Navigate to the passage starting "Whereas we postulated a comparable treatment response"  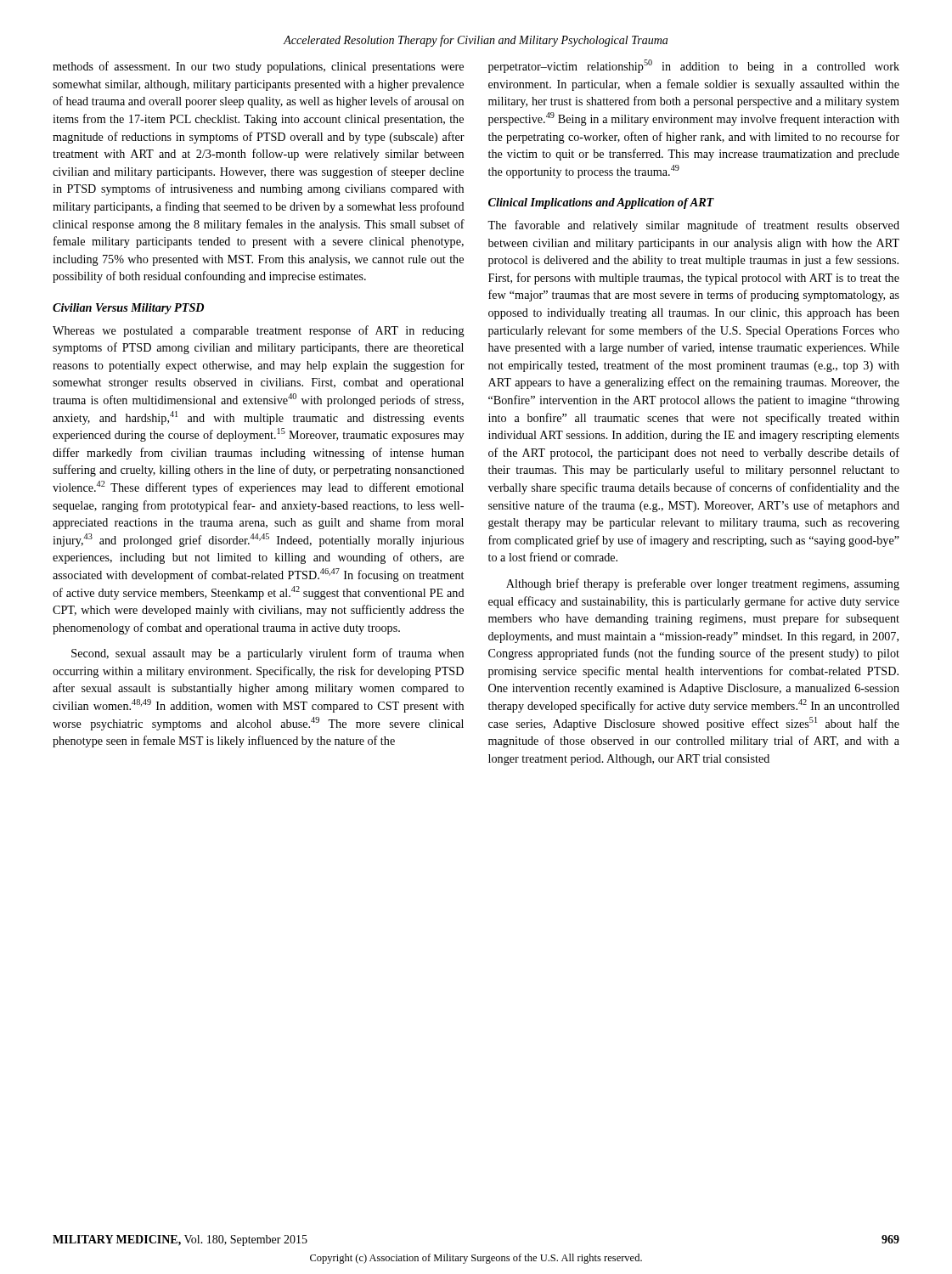tap(258, 536)
